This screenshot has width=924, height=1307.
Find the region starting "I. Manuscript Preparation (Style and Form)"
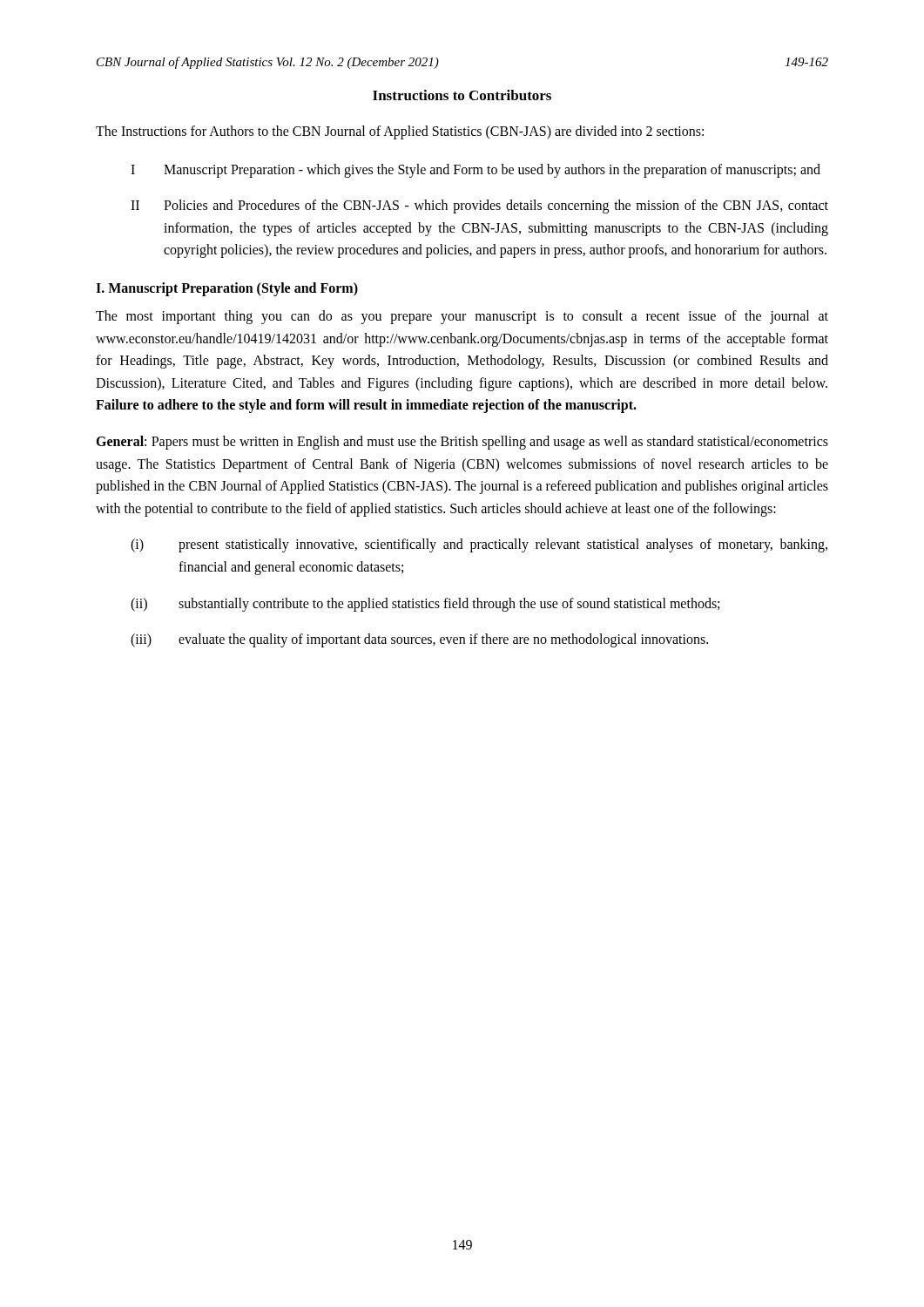tap(227, 288)
